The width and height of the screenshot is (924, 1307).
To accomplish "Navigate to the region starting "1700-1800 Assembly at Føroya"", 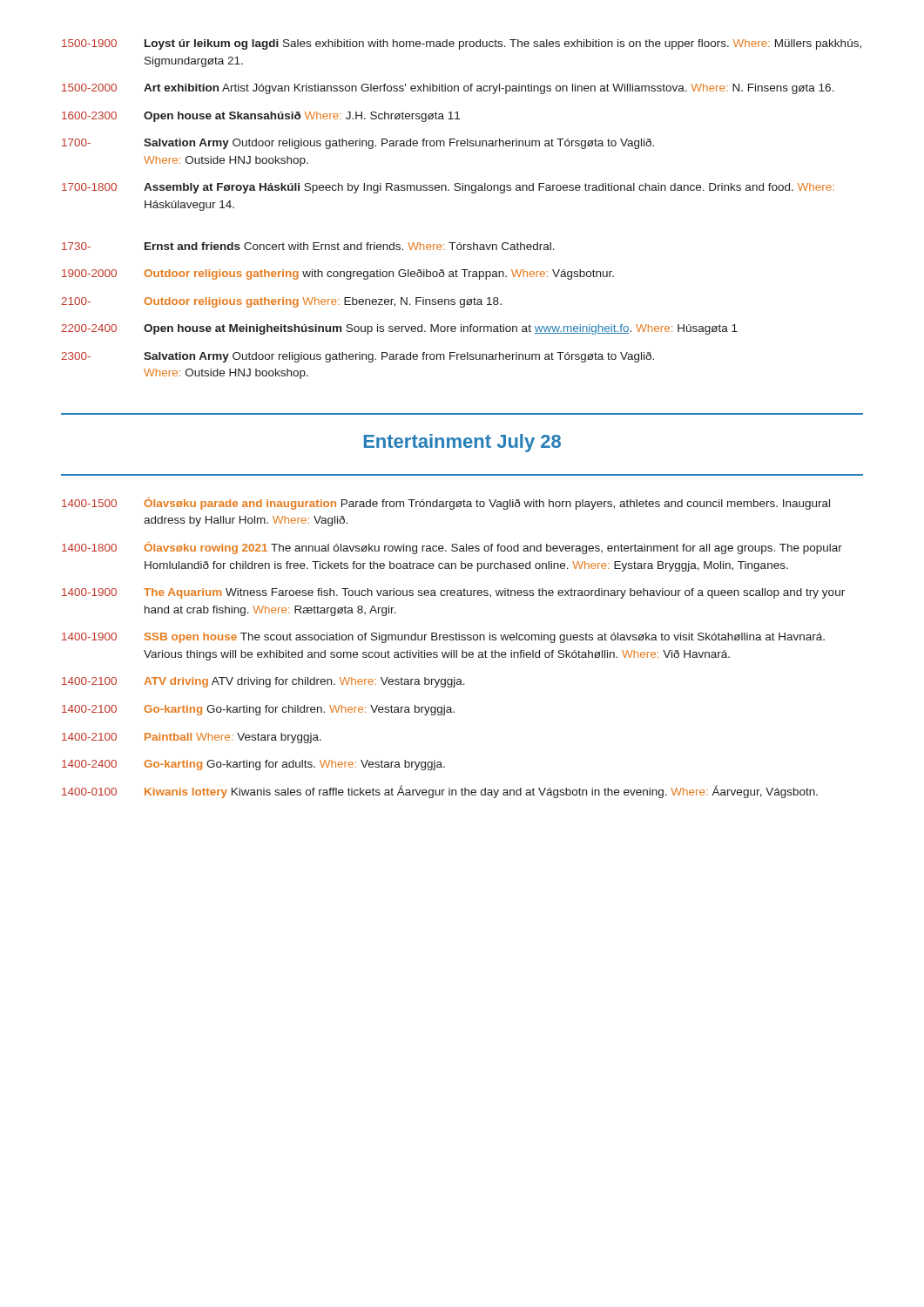I will [x=462, y=196].
